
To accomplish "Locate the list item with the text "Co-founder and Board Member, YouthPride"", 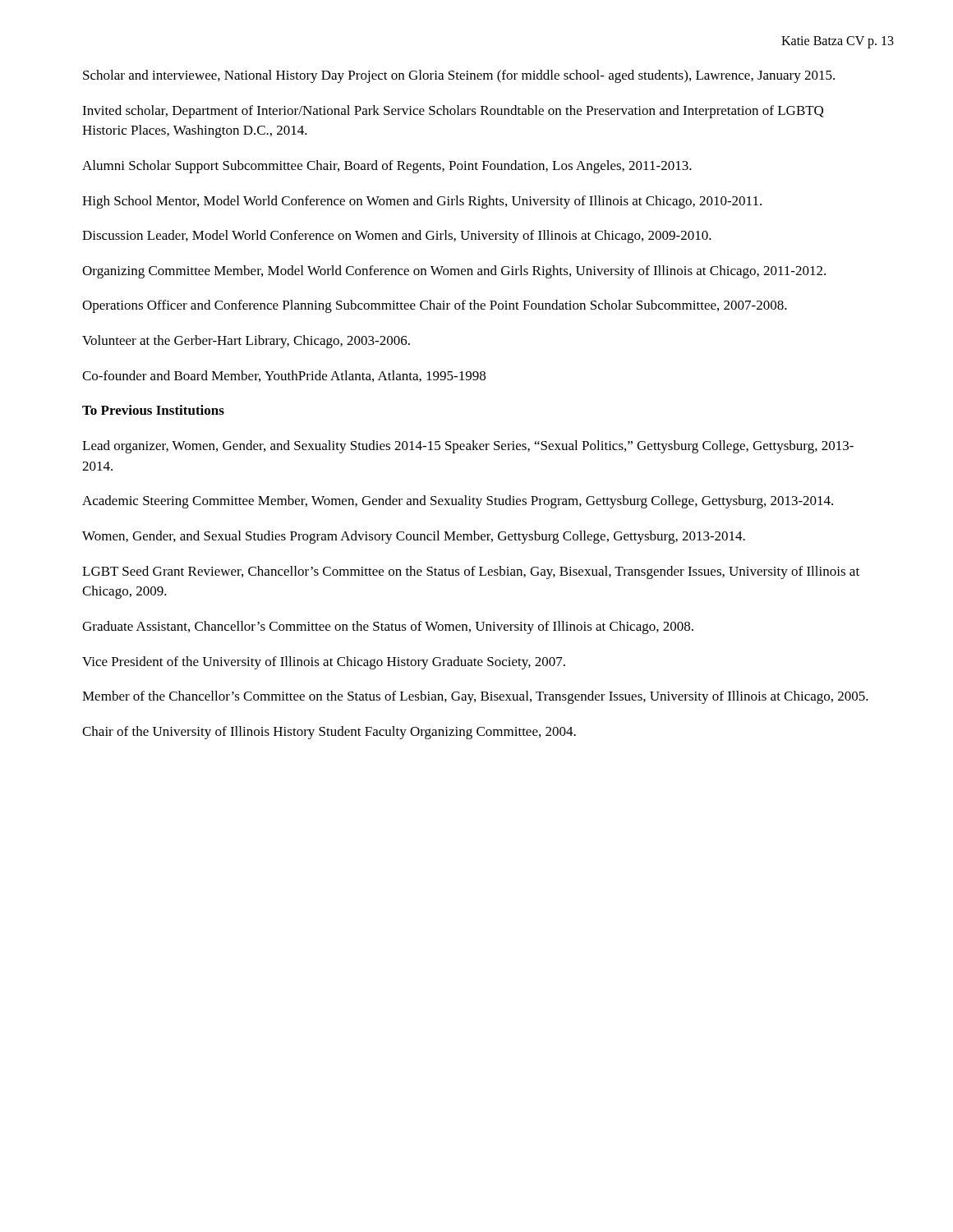I will pos(284,376).
